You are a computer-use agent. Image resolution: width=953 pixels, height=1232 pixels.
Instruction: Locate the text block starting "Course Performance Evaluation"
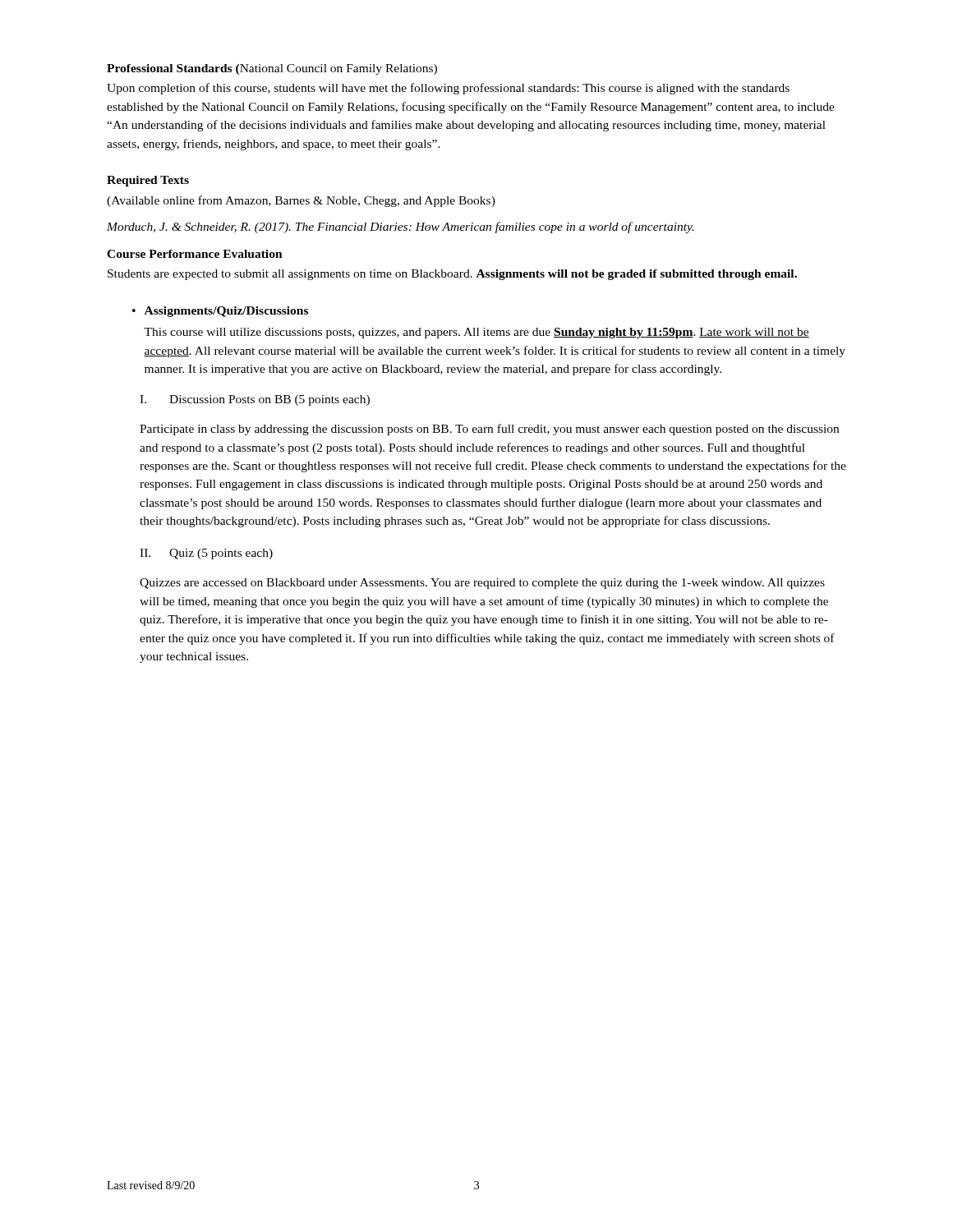click(195, 254)
